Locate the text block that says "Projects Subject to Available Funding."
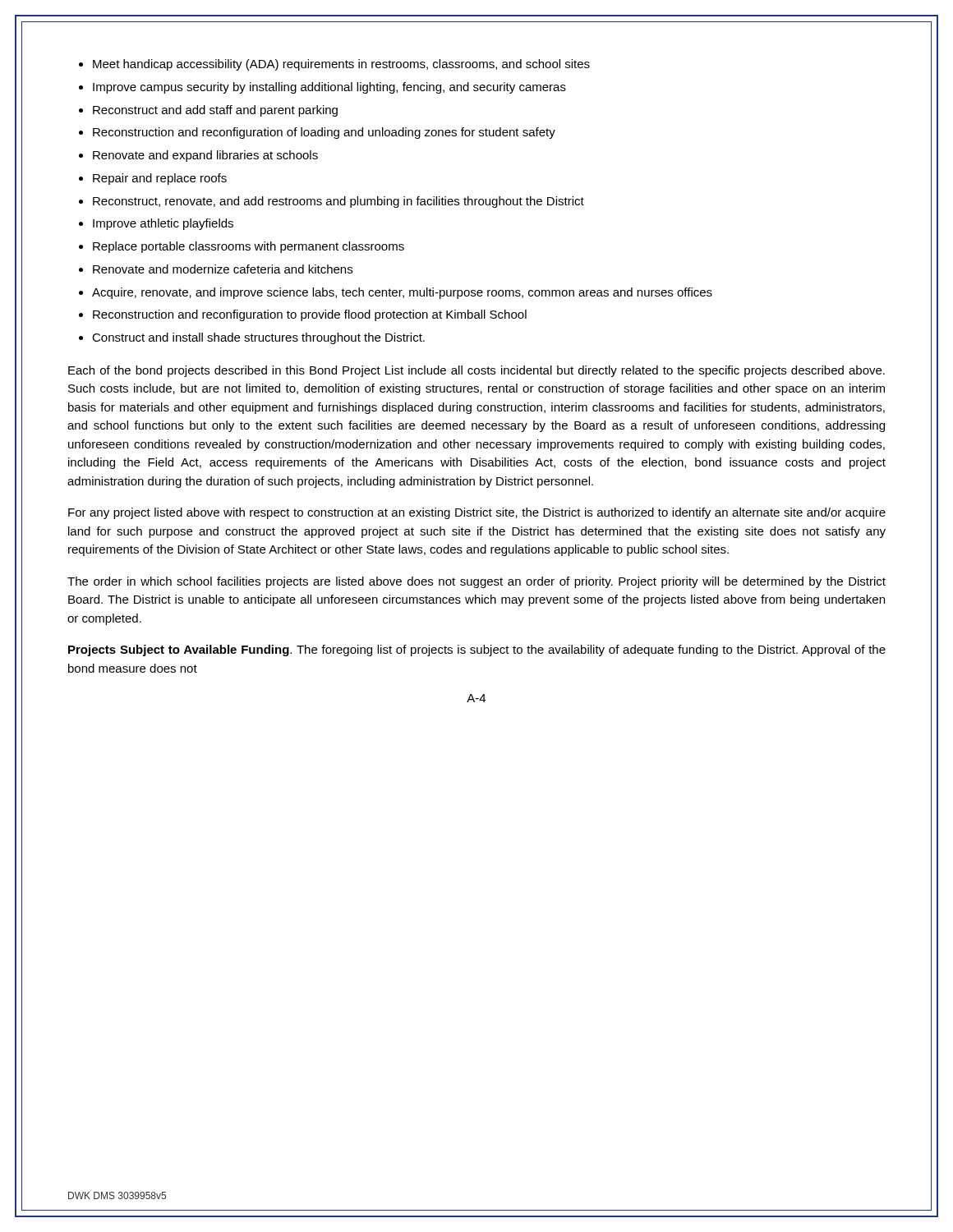Screen dimensions: 1232x953 (476, 659)
